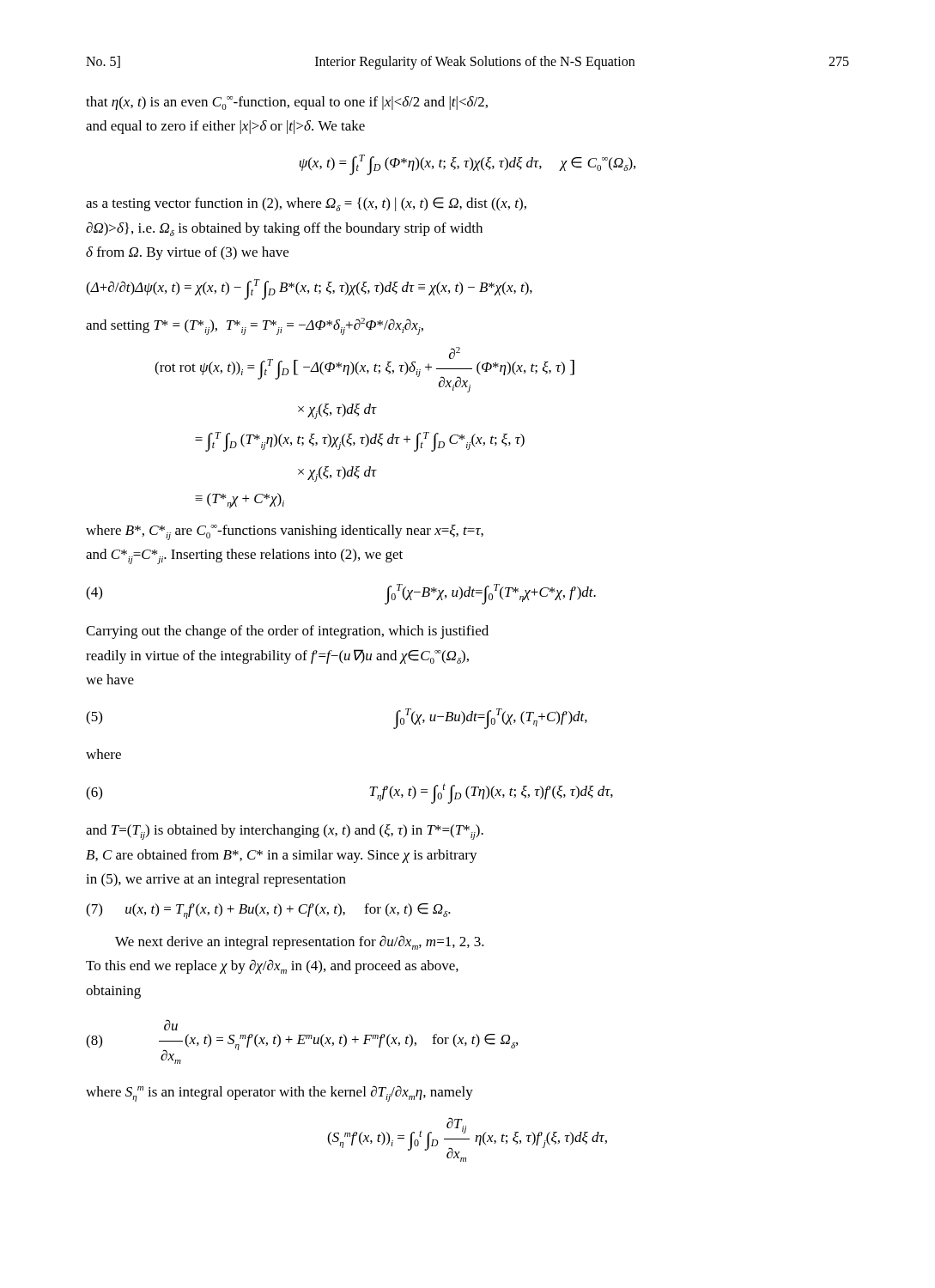Click on the text block that says "We next derive"

point(285,966)
